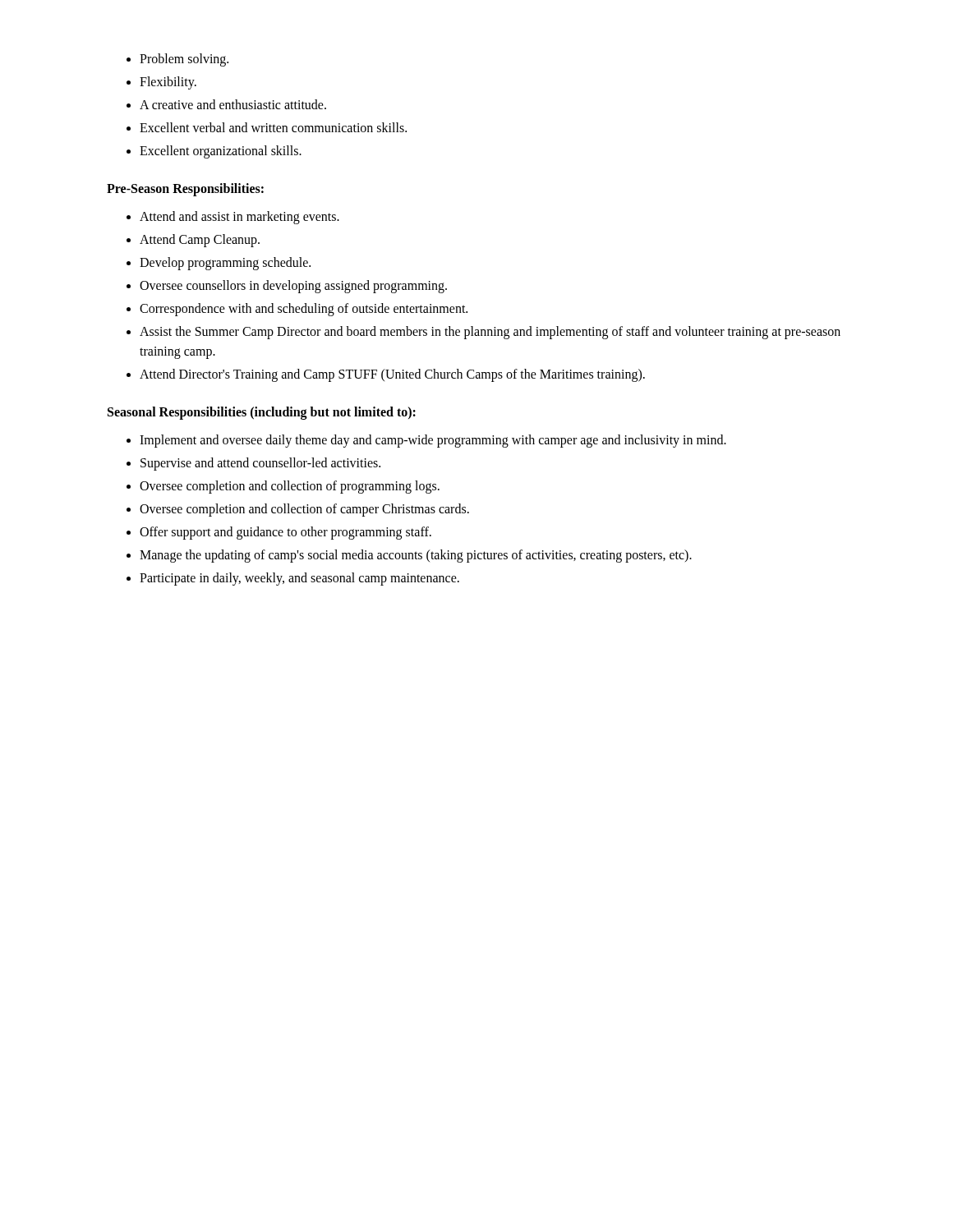
Task: Find the list item with the text "Excellent organizational skills."
Action: tap(221, 152)
